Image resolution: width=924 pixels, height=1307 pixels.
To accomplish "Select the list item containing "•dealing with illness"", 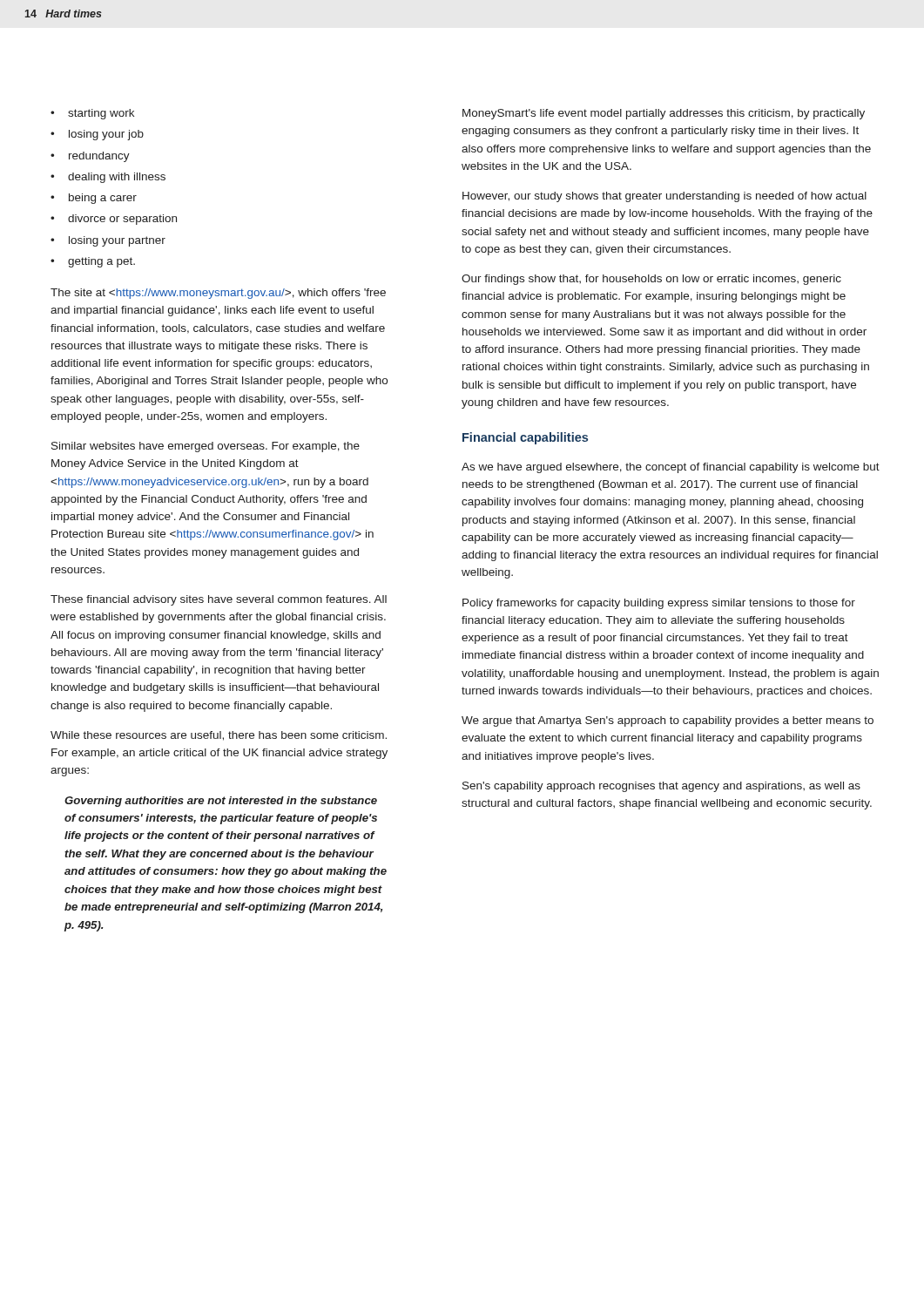I will pos(108,177).
